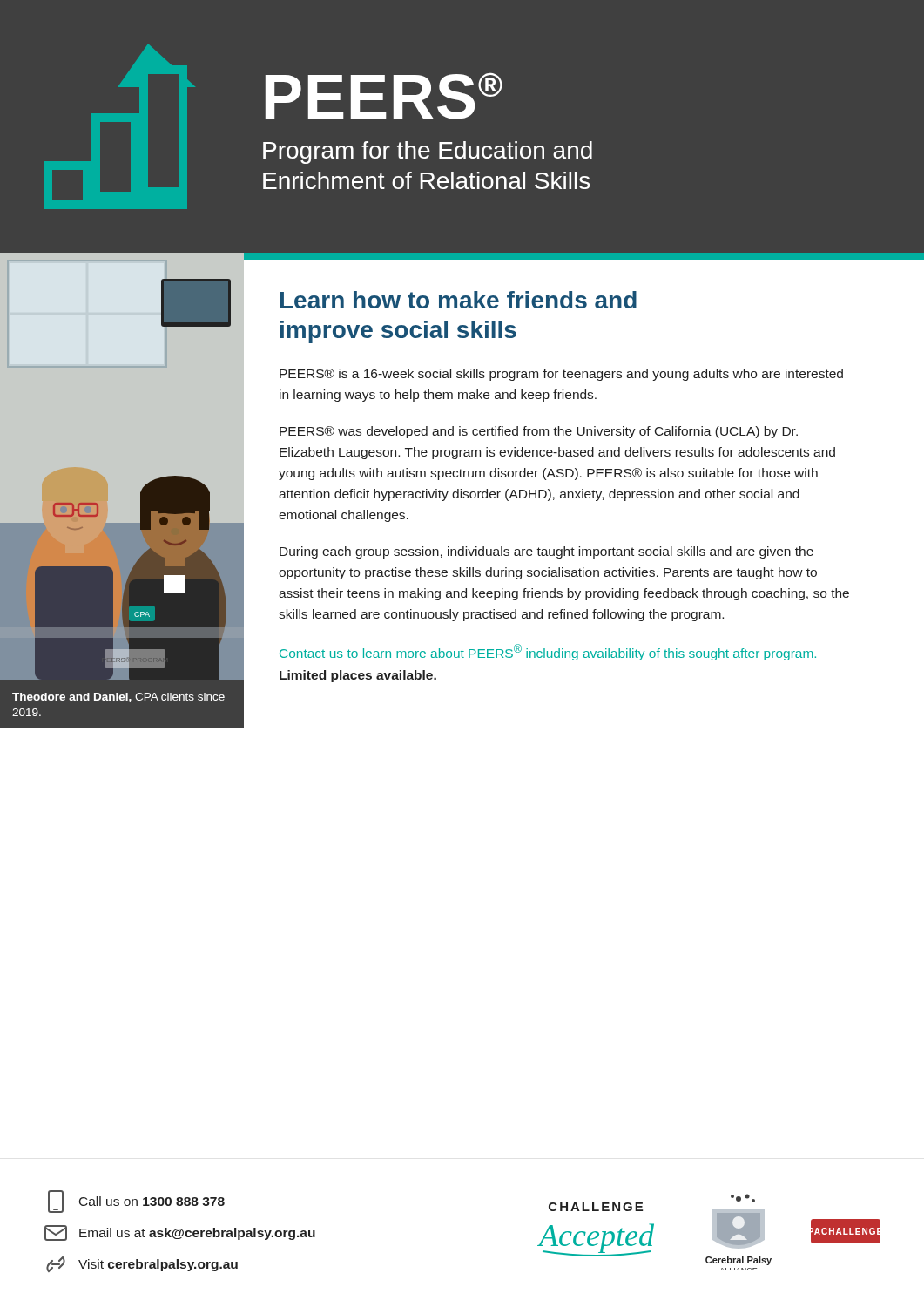This screenshot has width=924, height=1307.
Task: Find the element starting "PEERS® is a 16-week social"
Action: coord(566,384)
